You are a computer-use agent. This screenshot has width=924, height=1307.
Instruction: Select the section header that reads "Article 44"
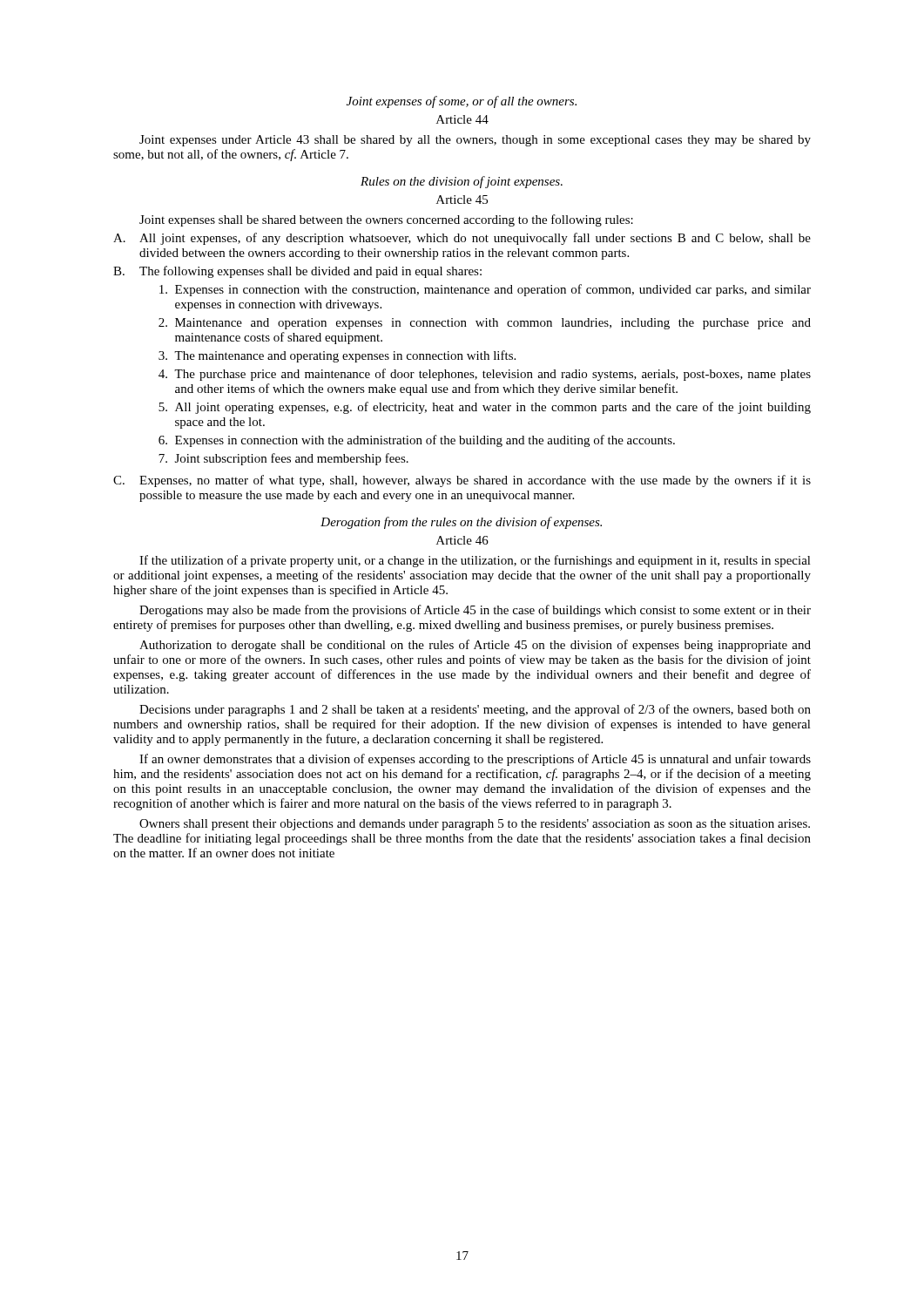pos(462,119)
